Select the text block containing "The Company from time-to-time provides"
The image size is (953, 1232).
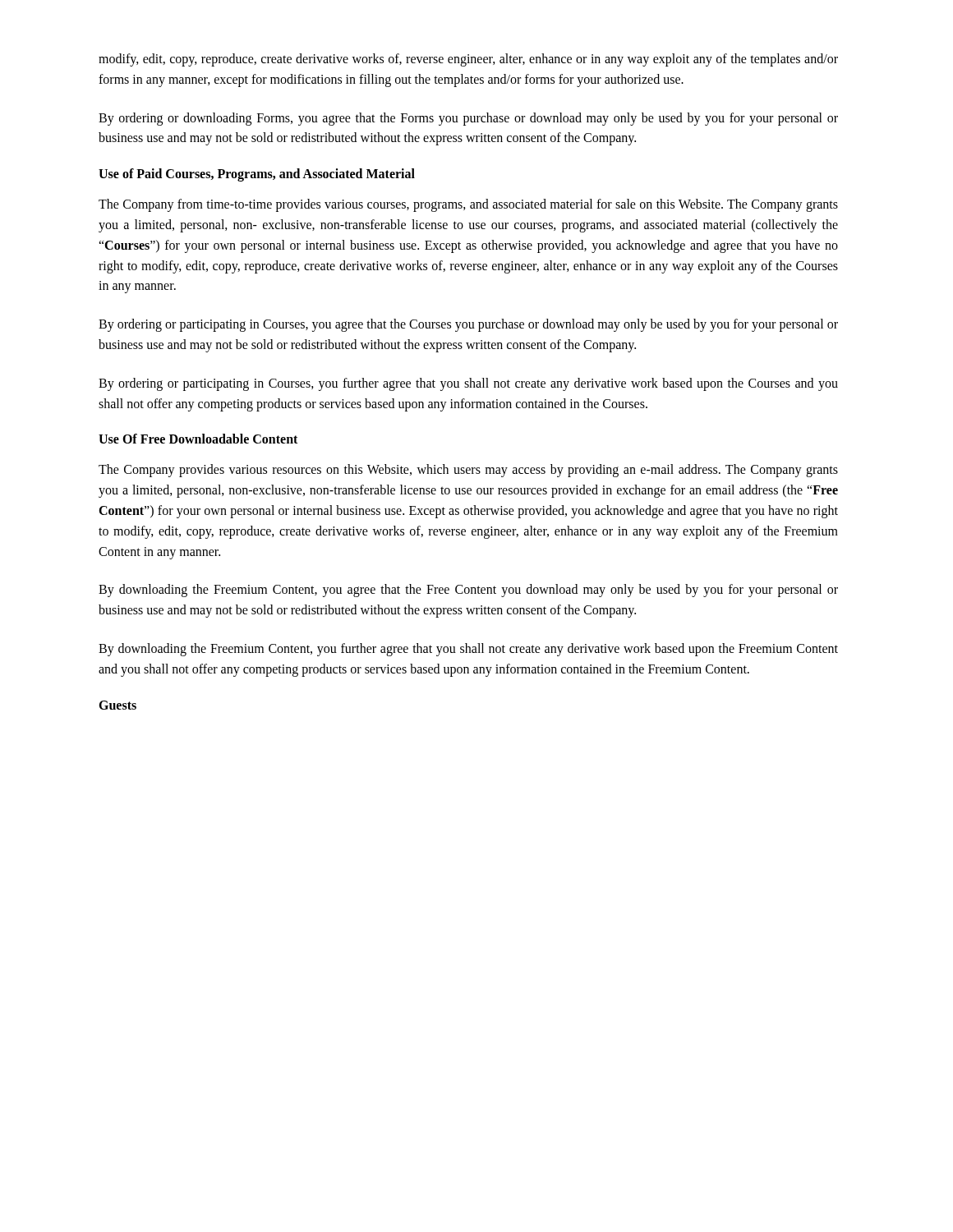tap(468, 245)
